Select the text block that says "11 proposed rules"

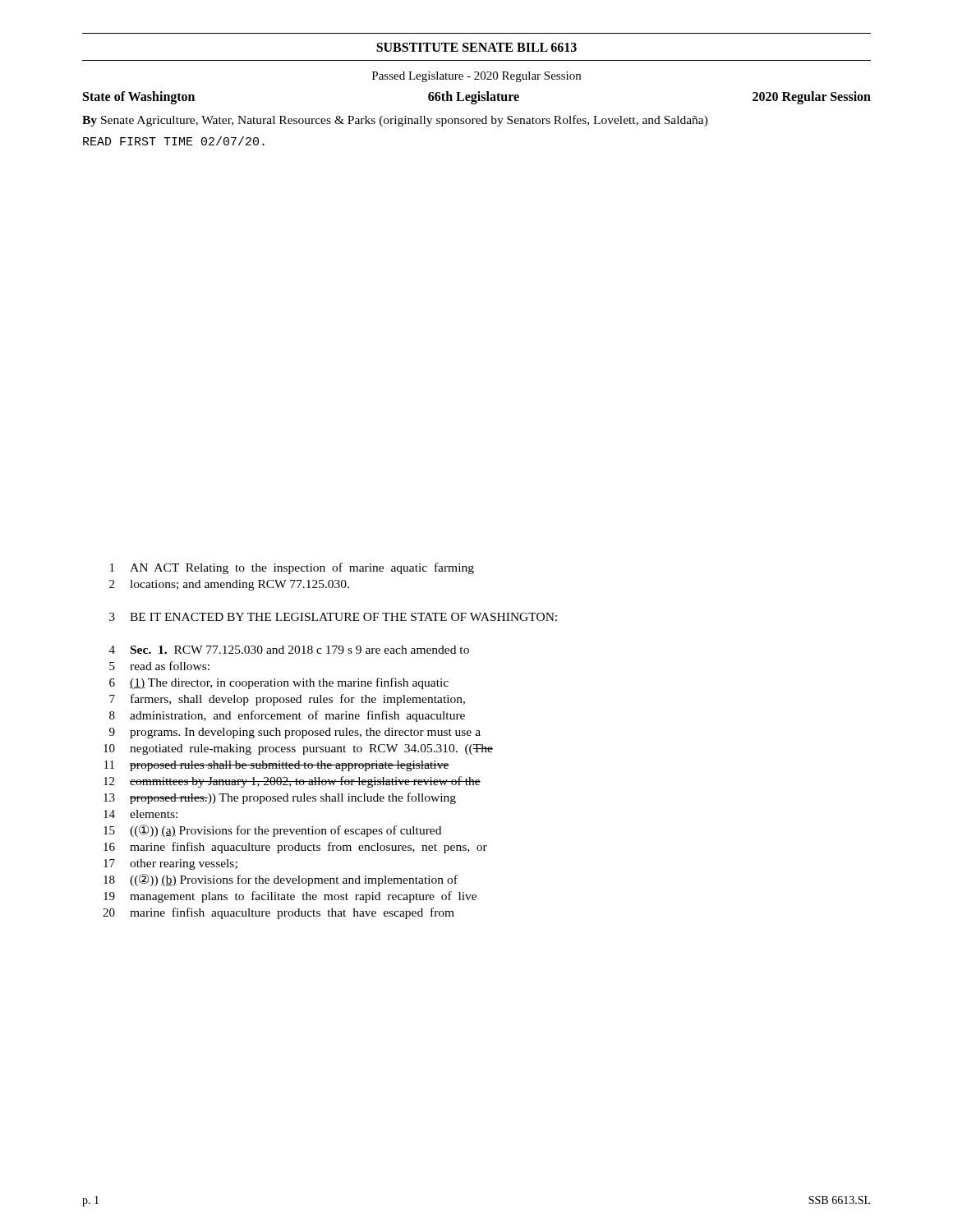click(476, 765)
